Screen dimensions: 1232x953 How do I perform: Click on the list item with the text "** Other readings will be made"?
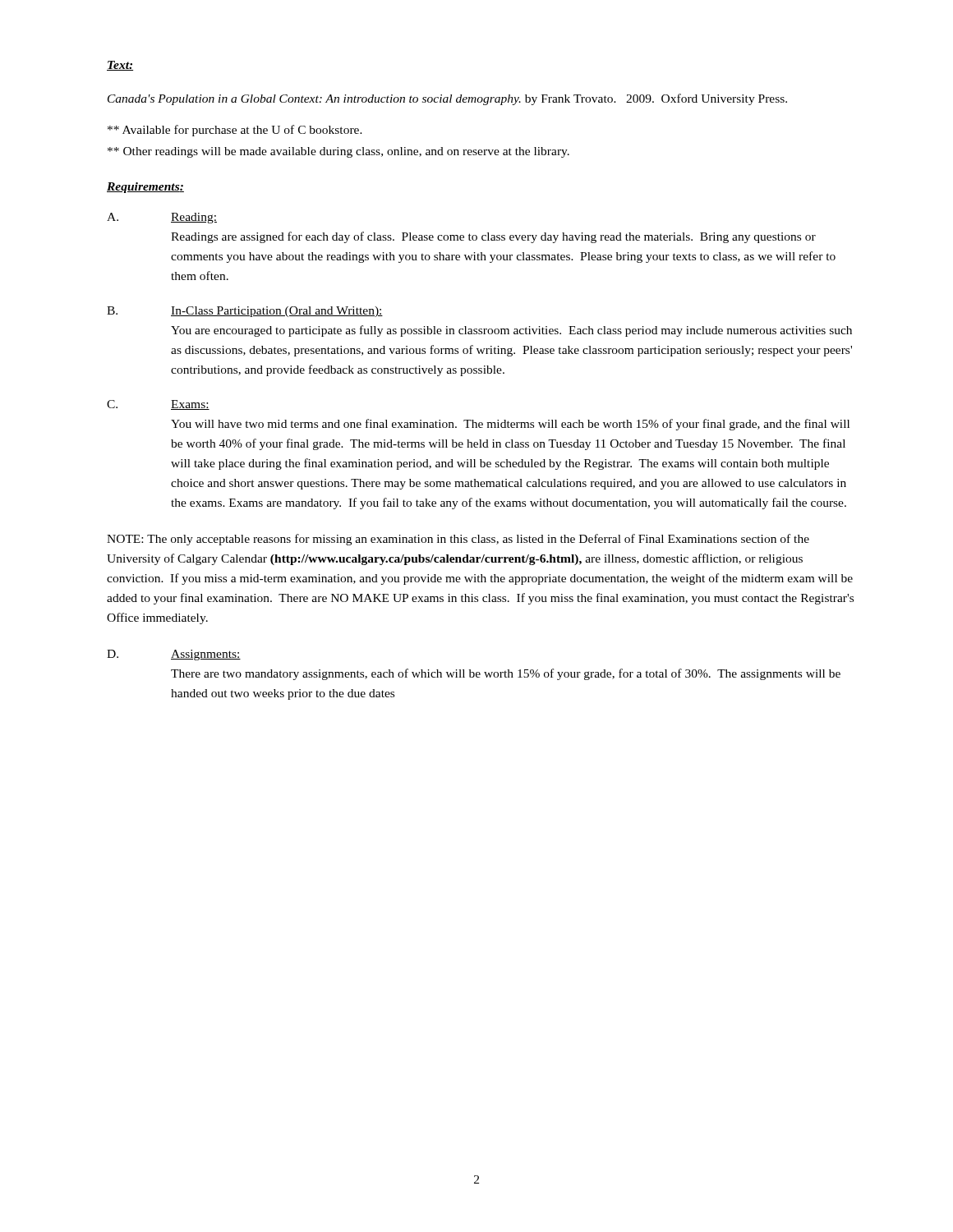click(338, 151)
